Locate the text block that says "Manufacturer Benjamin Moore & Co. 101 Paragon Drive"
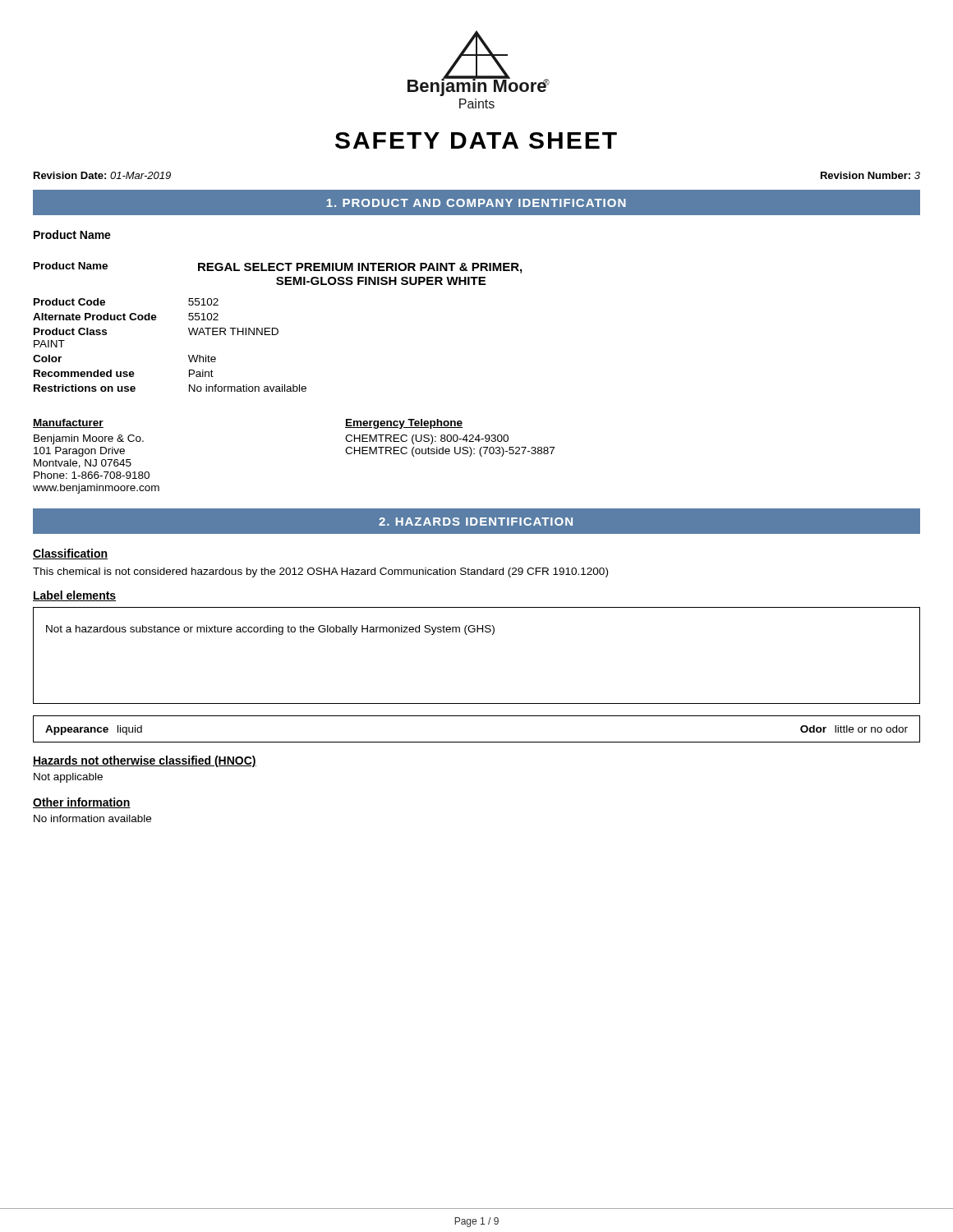The width and height of the screenshot is (953, 1232). [x=68, y=423]
